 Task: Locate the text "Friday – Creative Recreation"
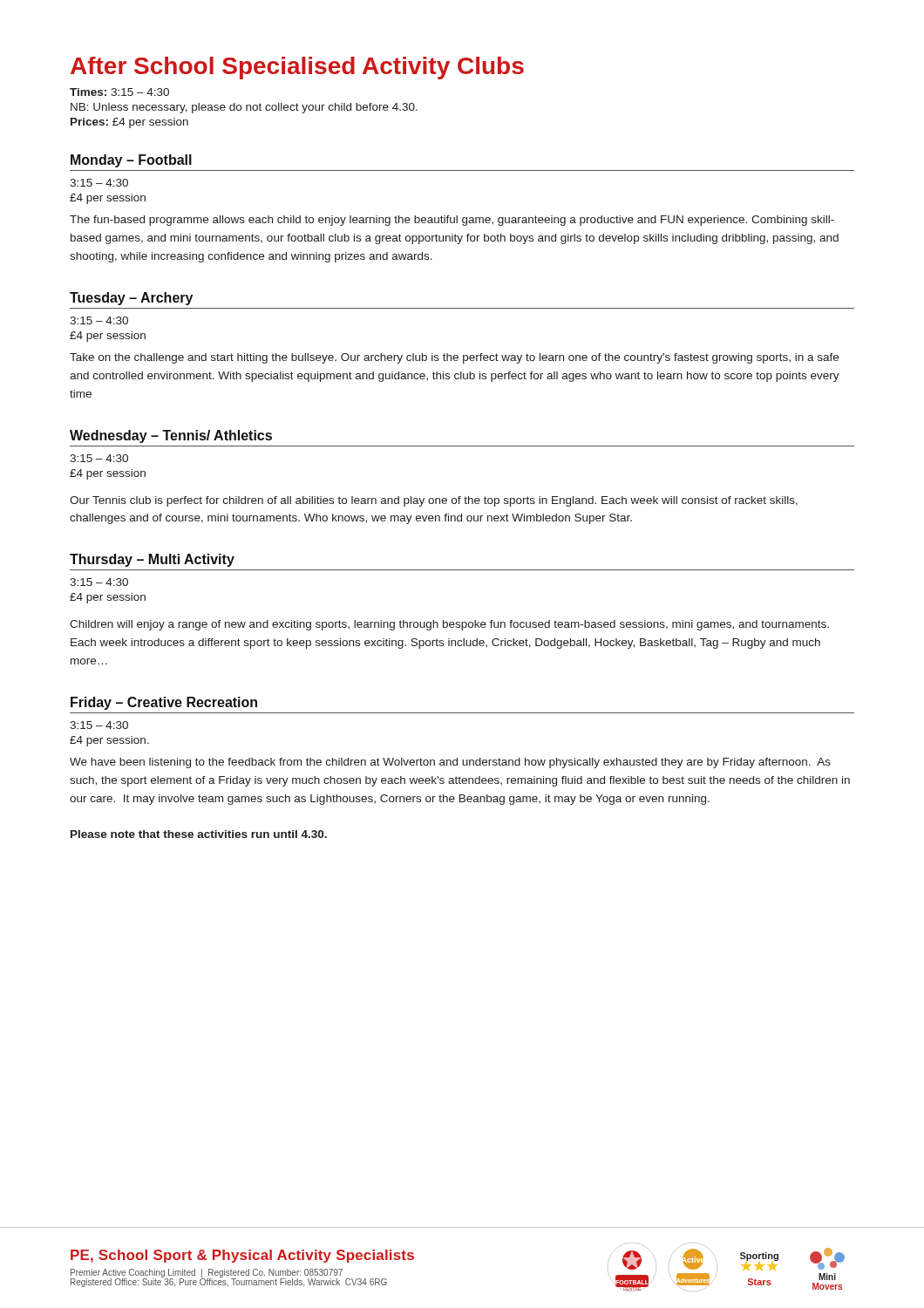[462, 704]
